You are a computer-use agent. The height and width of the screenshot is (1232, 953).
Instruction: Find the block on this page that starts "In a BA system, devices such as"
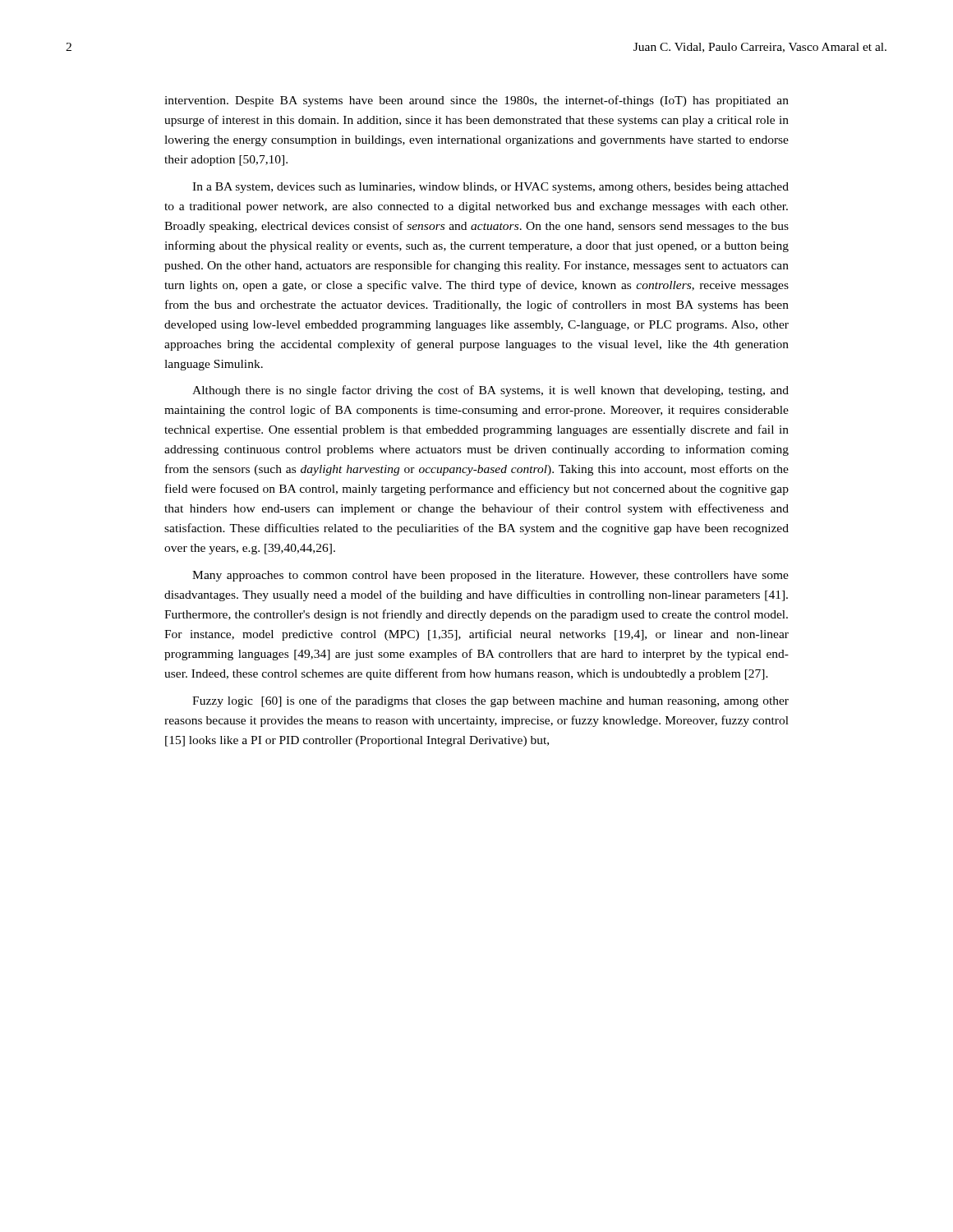pos(476,274)
